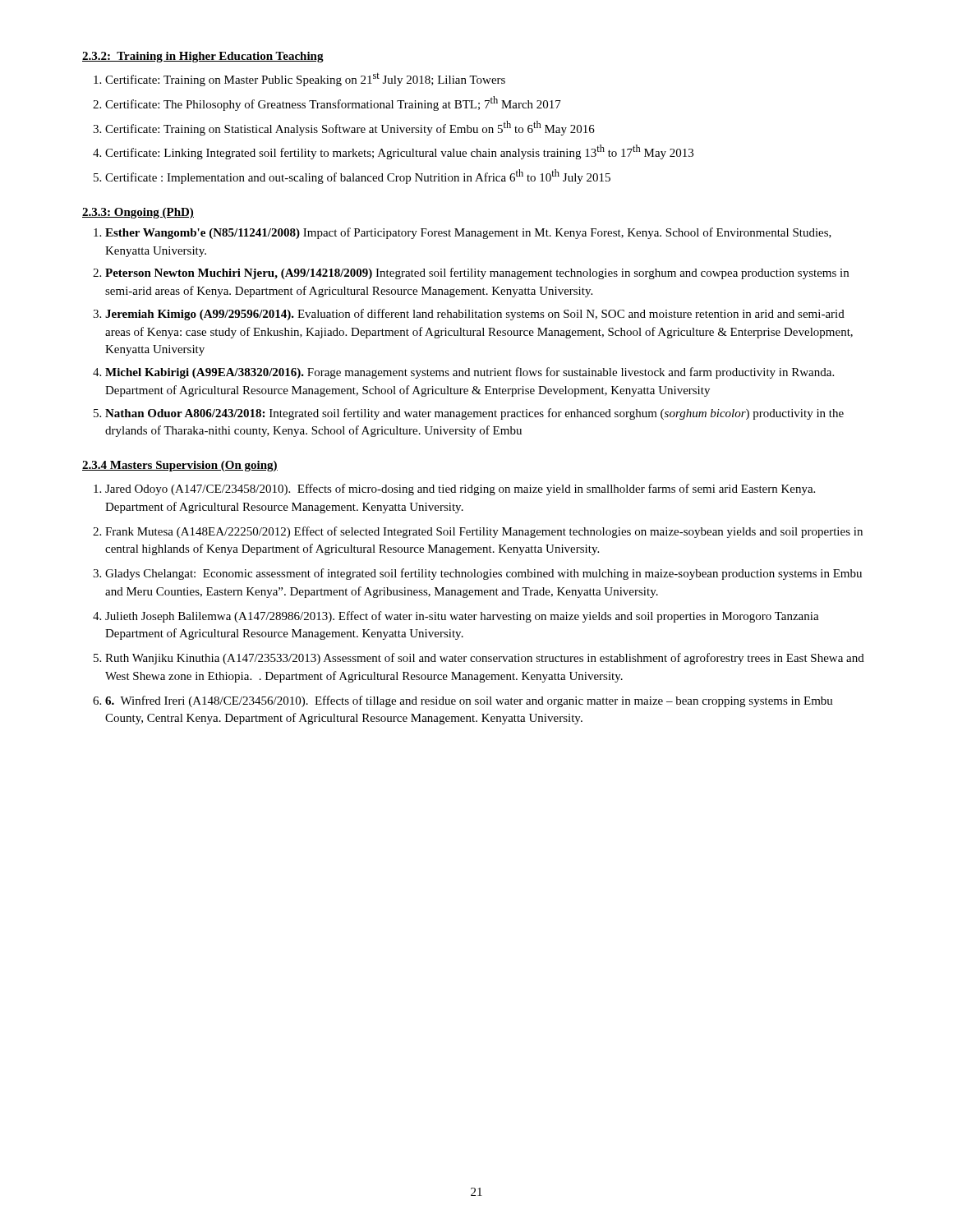Image resolution: width=953 pixels, height=1232 pixels.
Task: Click on the list item that says "Julieth Joseph Balilemwa (A147/28986/2013). Effect of"
Action: (x=462, y=625)
